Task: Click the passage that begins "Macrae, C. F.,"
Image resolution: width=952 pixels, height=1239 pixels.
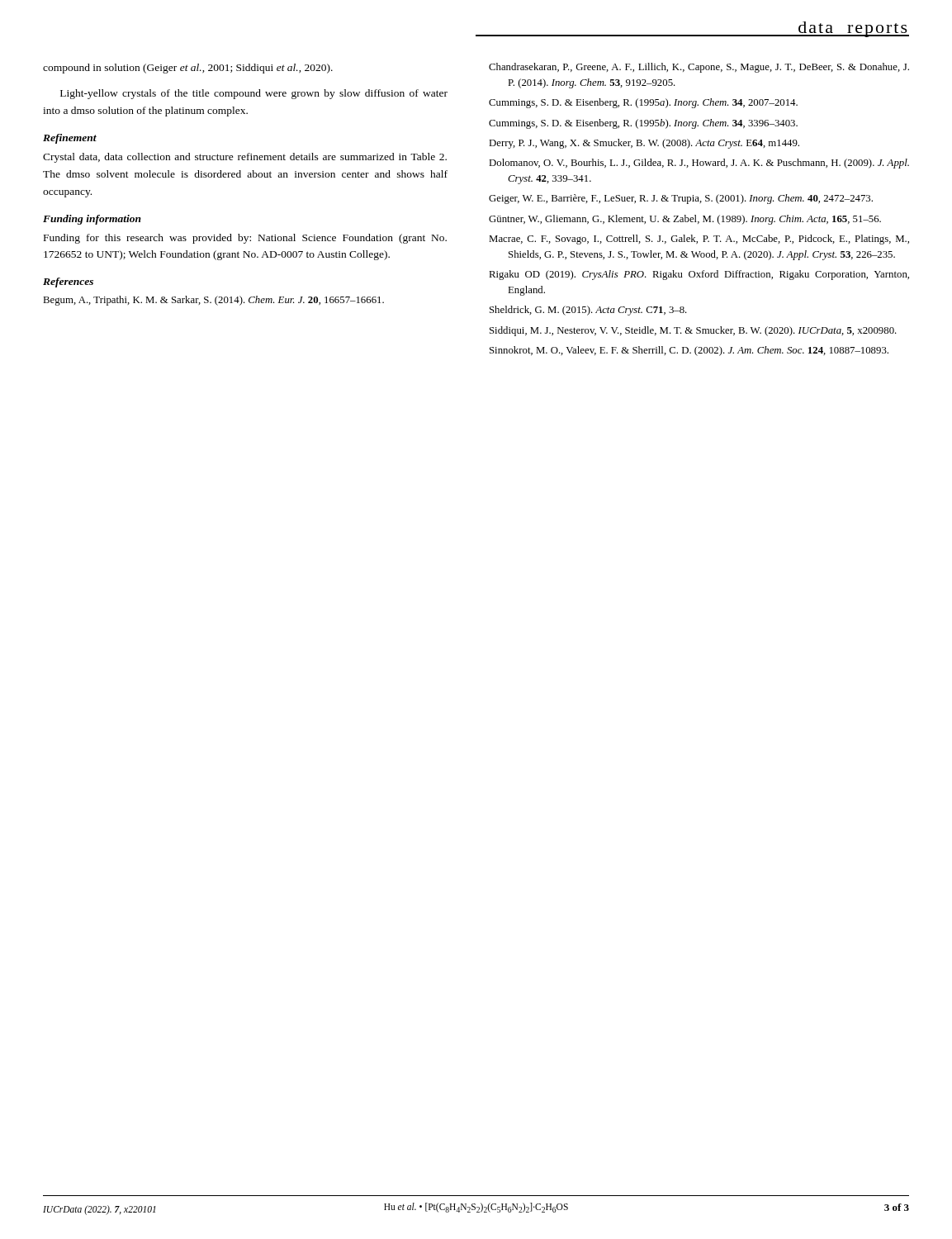Action: pyautogui.click(x=699, y=246)
